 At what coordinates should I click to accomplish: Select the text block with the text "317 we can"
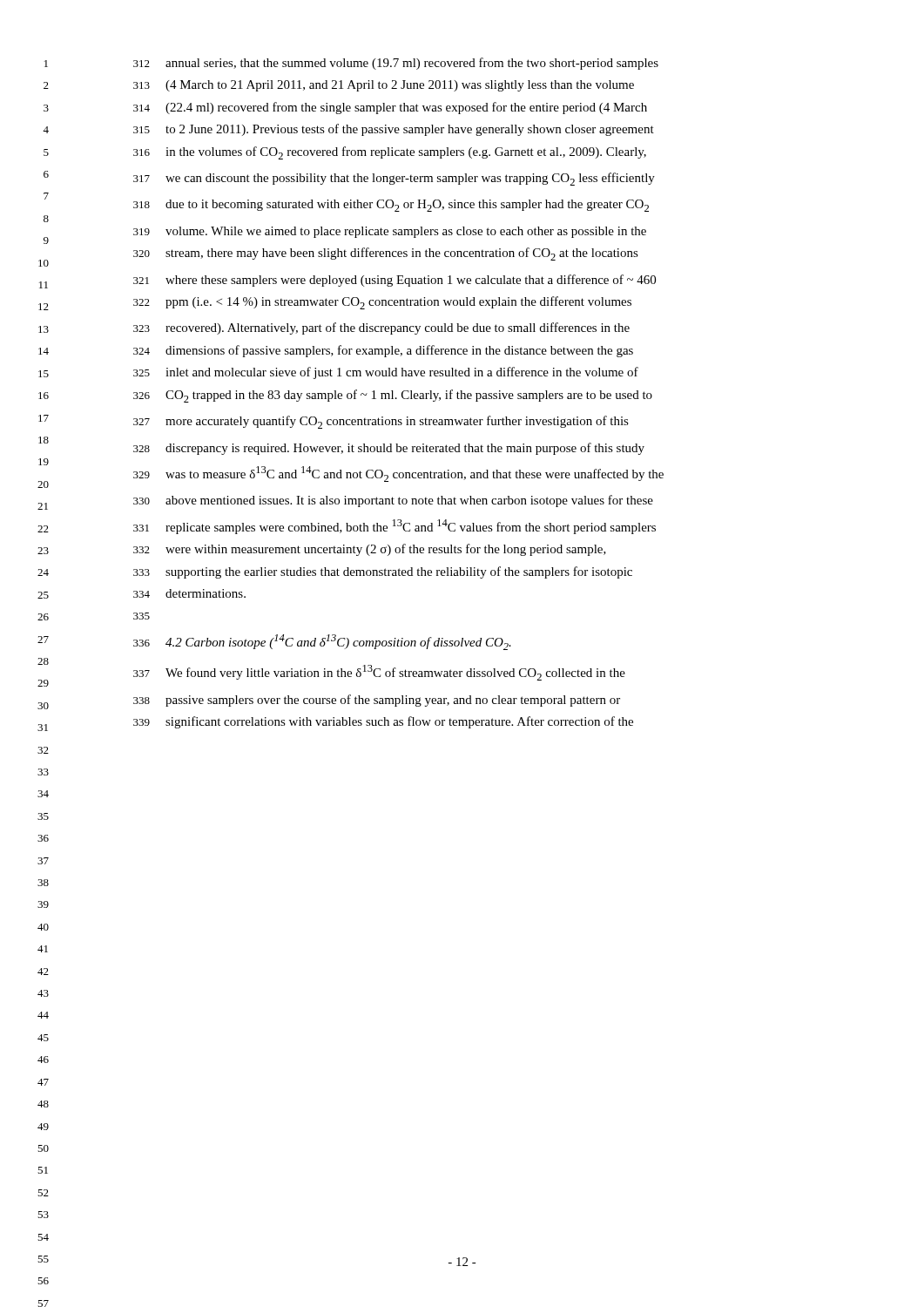pos(484,181)
